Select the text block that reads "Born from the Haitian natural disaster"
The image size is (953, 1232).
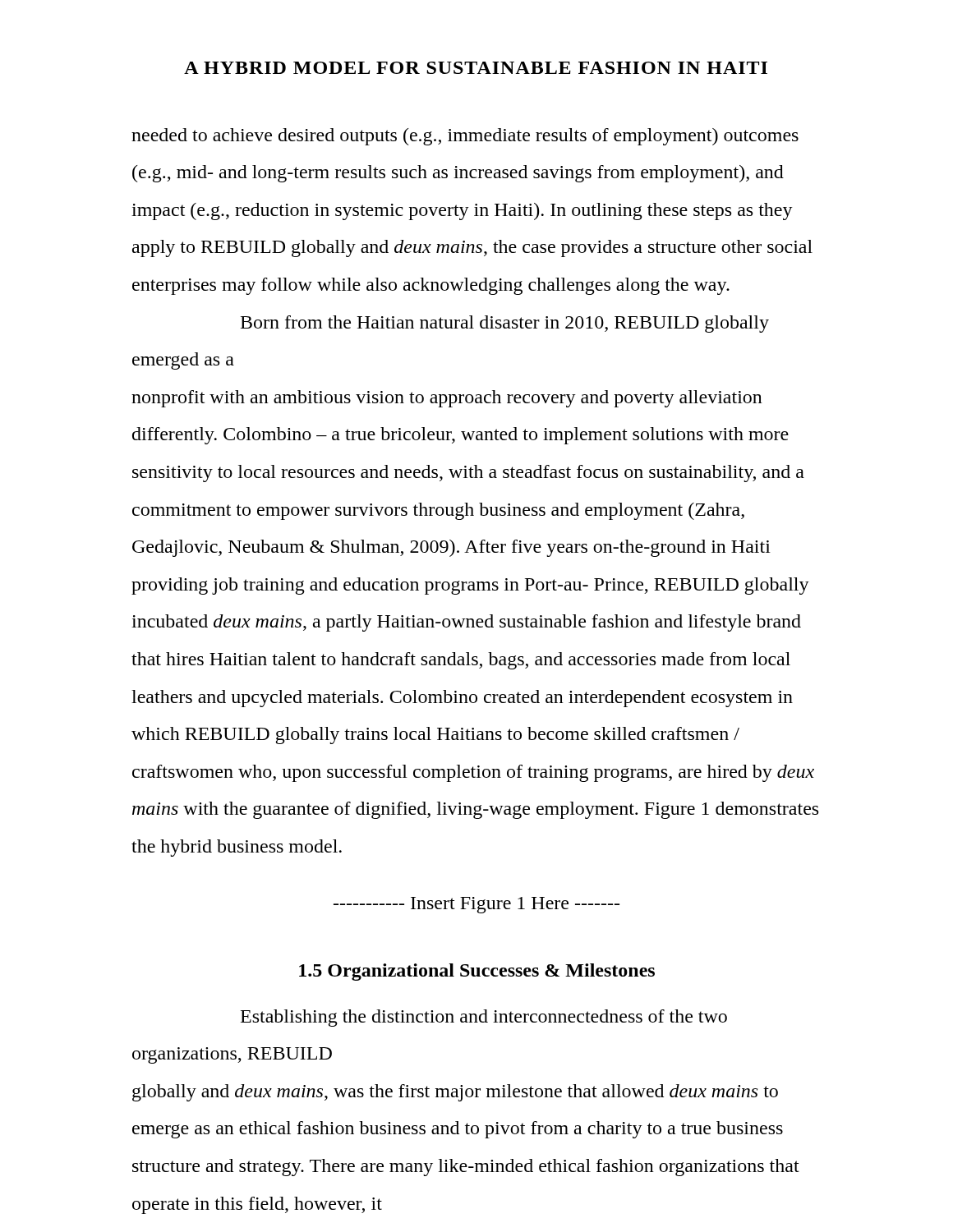click(x=476, y=580)
